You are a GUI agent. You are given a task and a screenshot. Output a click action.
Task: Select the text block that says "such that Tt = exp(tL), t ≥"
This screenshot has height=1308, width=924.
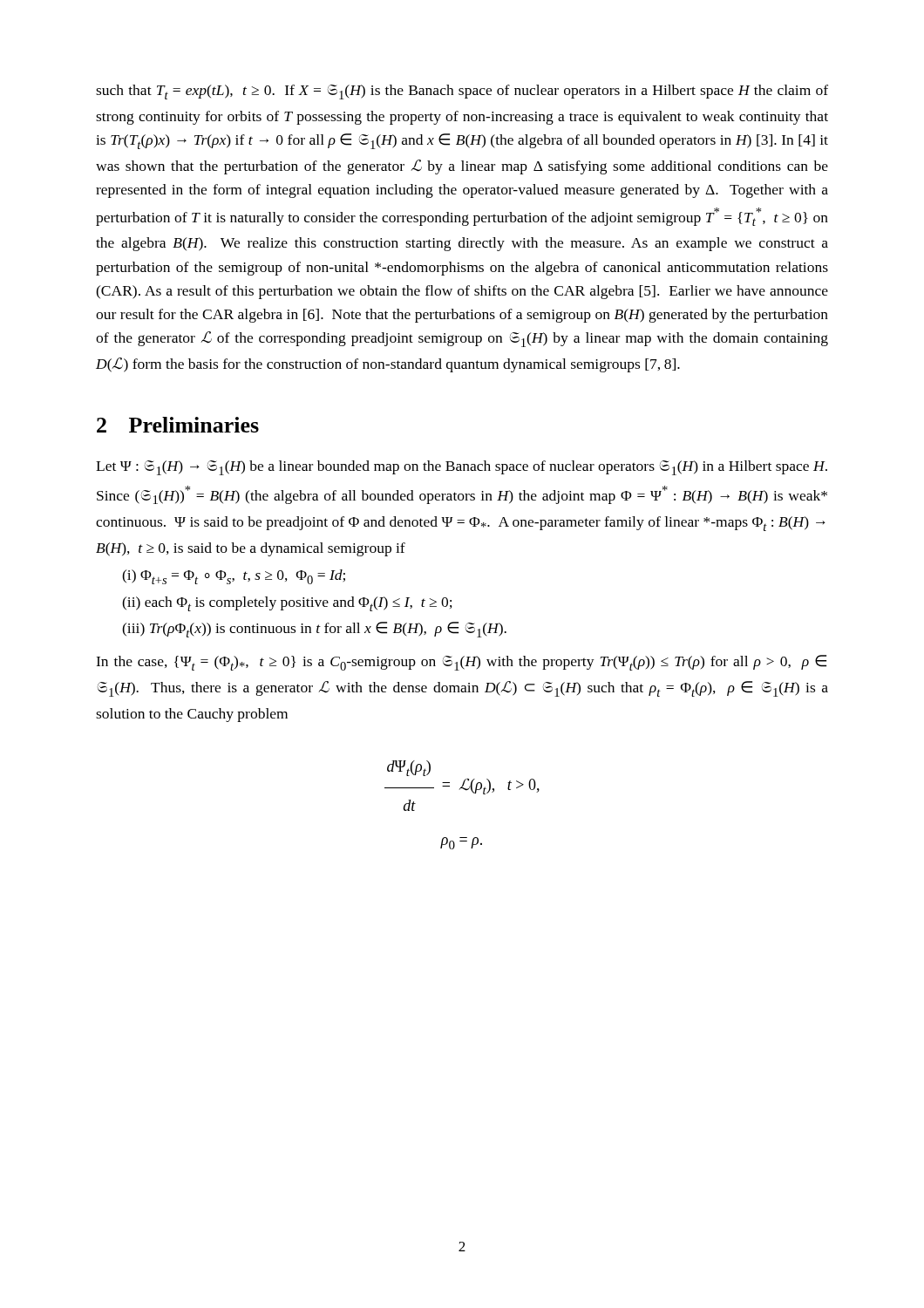pos(462,227)
